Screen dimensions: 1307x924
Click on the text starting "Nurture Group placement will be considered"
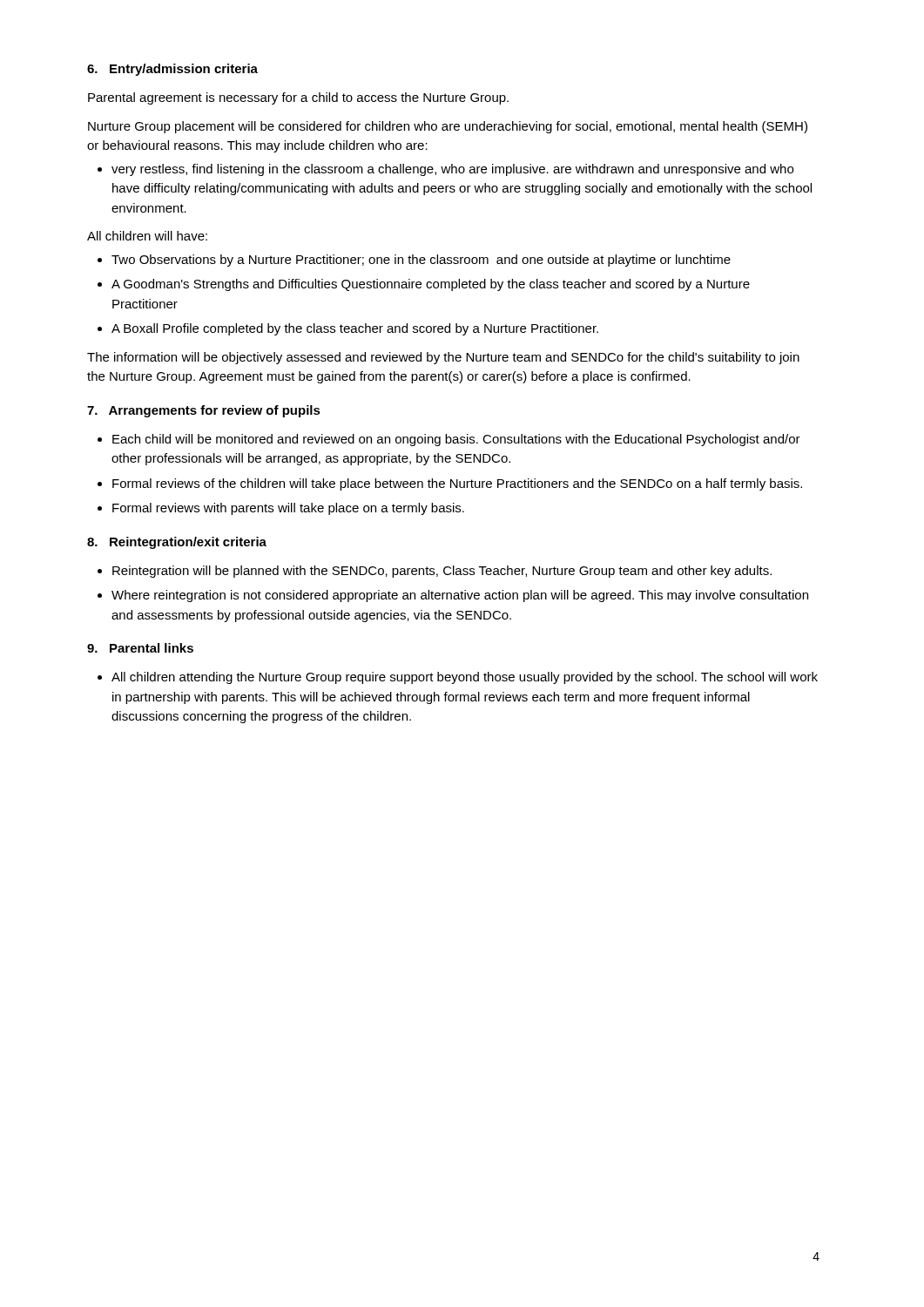448,135
